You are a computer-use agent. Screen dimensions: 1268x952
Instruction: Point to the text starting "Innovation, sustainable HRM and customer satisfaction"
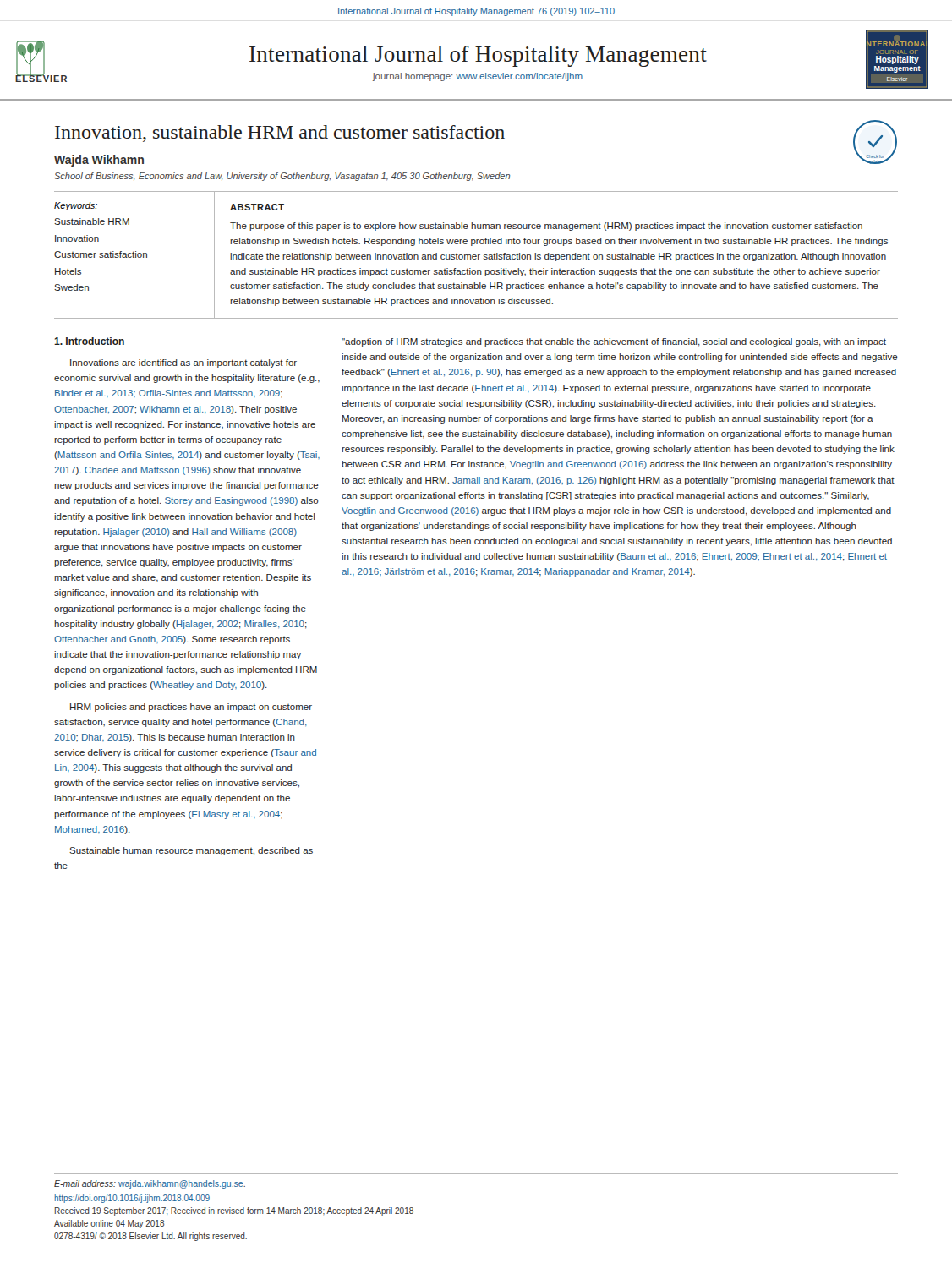(280, 132)
